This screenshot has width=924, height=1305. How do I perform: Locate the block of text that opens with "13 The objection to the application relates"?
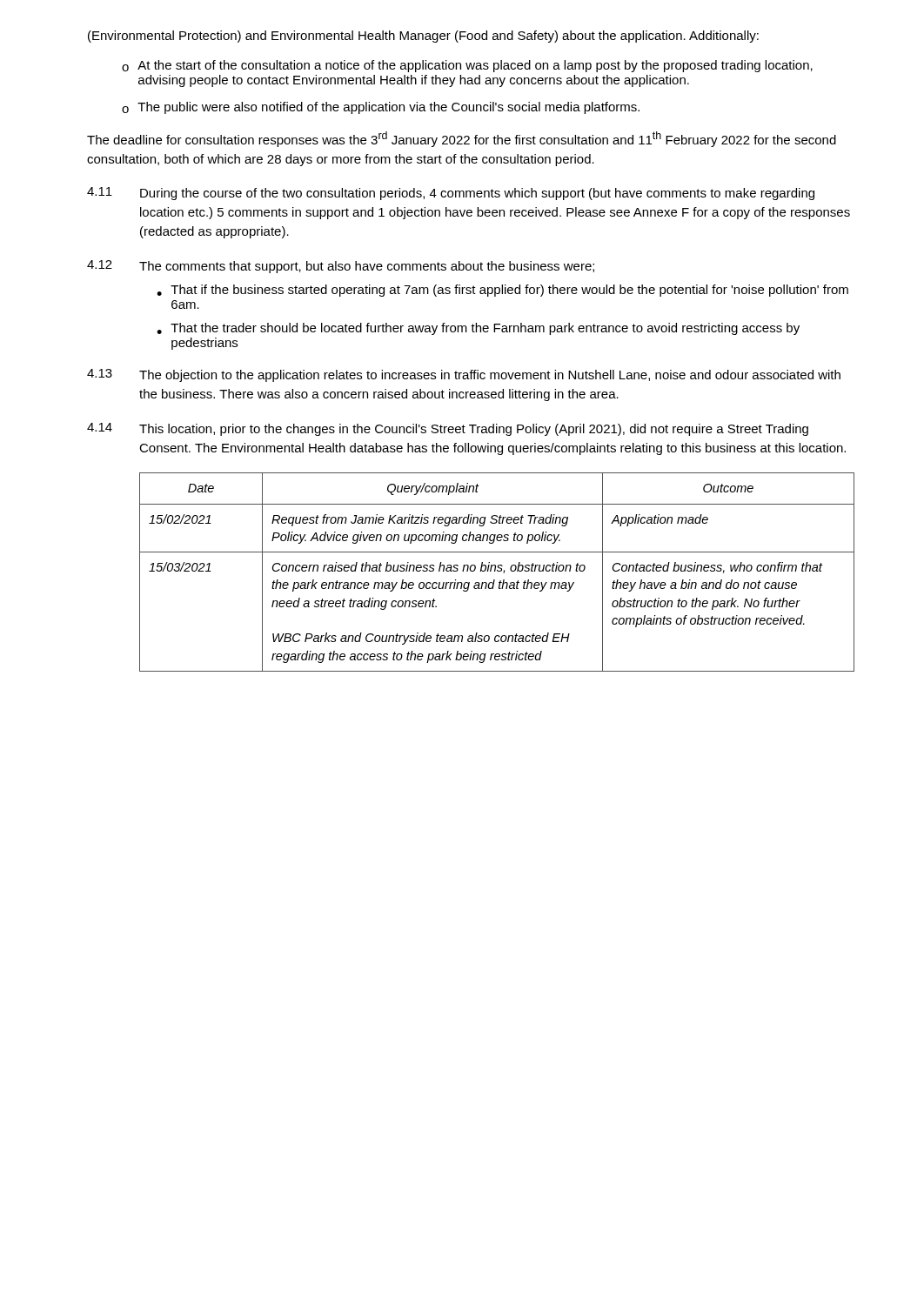point(471,385)
